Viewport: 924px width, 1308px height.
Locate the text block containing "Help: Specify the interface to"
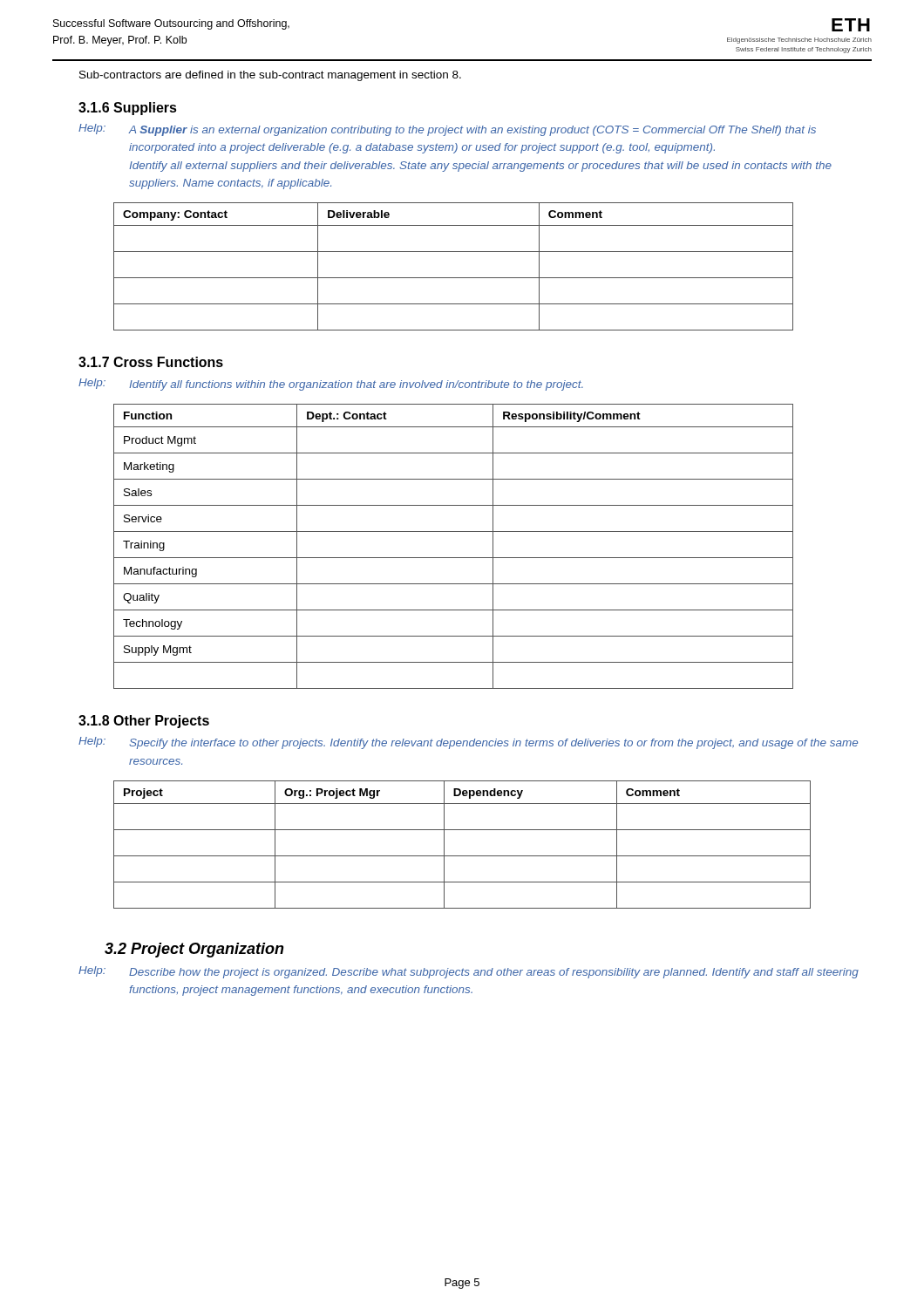click(475, 752)
